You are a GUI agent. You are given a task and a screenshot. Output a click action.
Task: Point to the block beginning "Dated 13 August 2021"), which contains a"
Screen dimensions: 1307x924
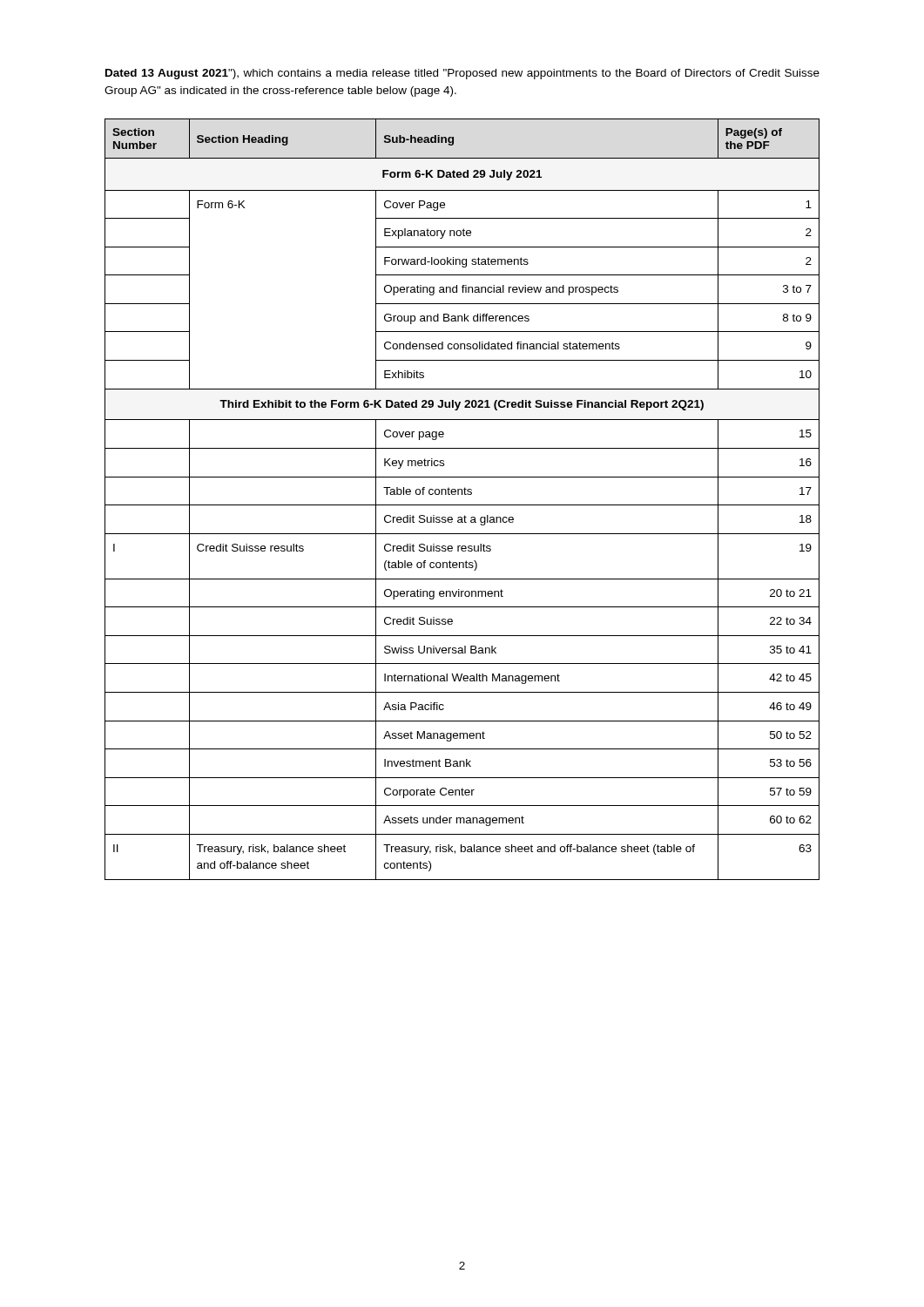(x=462, y=82)
